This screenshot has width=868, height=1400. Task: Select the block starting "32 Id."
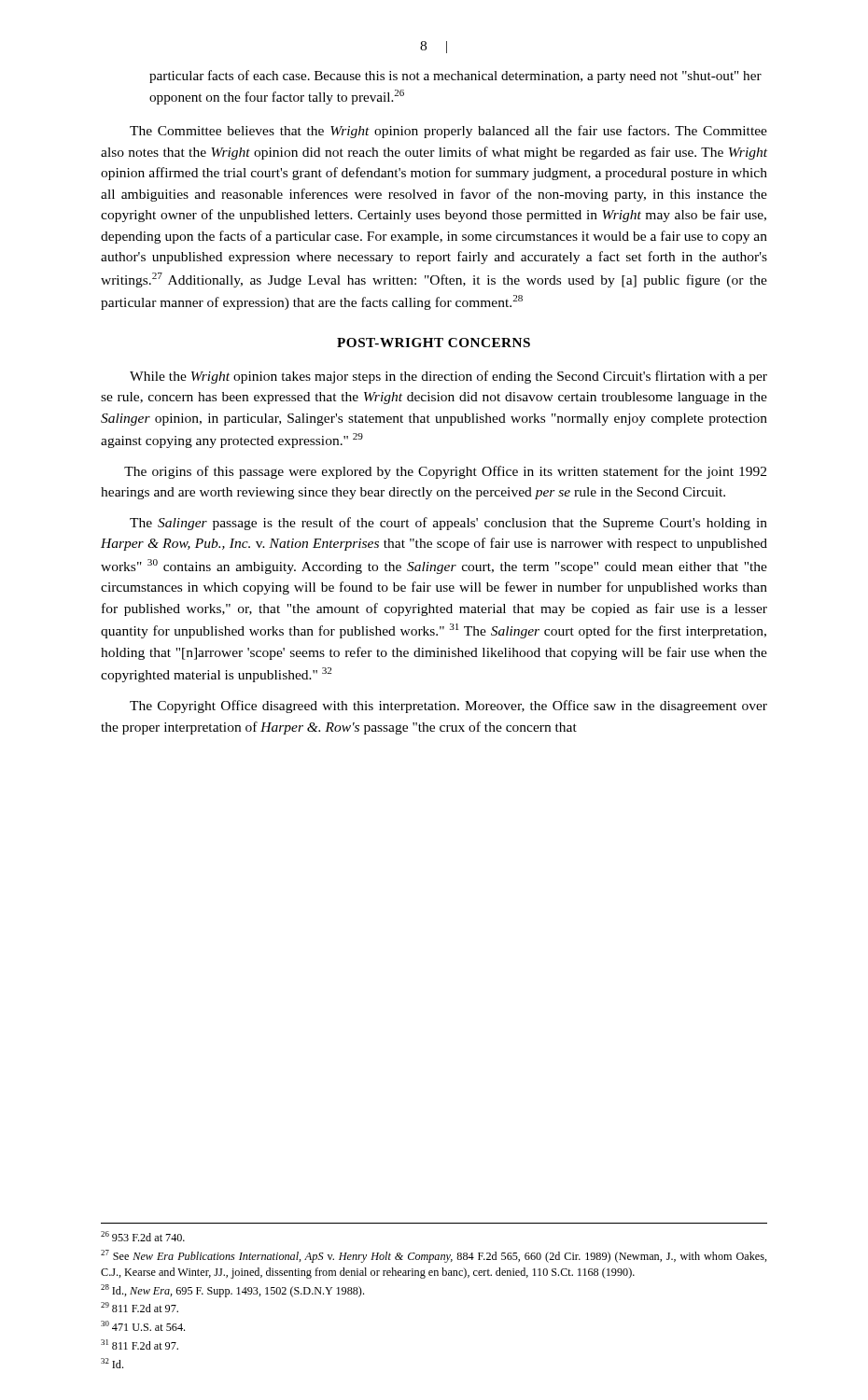pyautogui.click(x=112, y=1364)
